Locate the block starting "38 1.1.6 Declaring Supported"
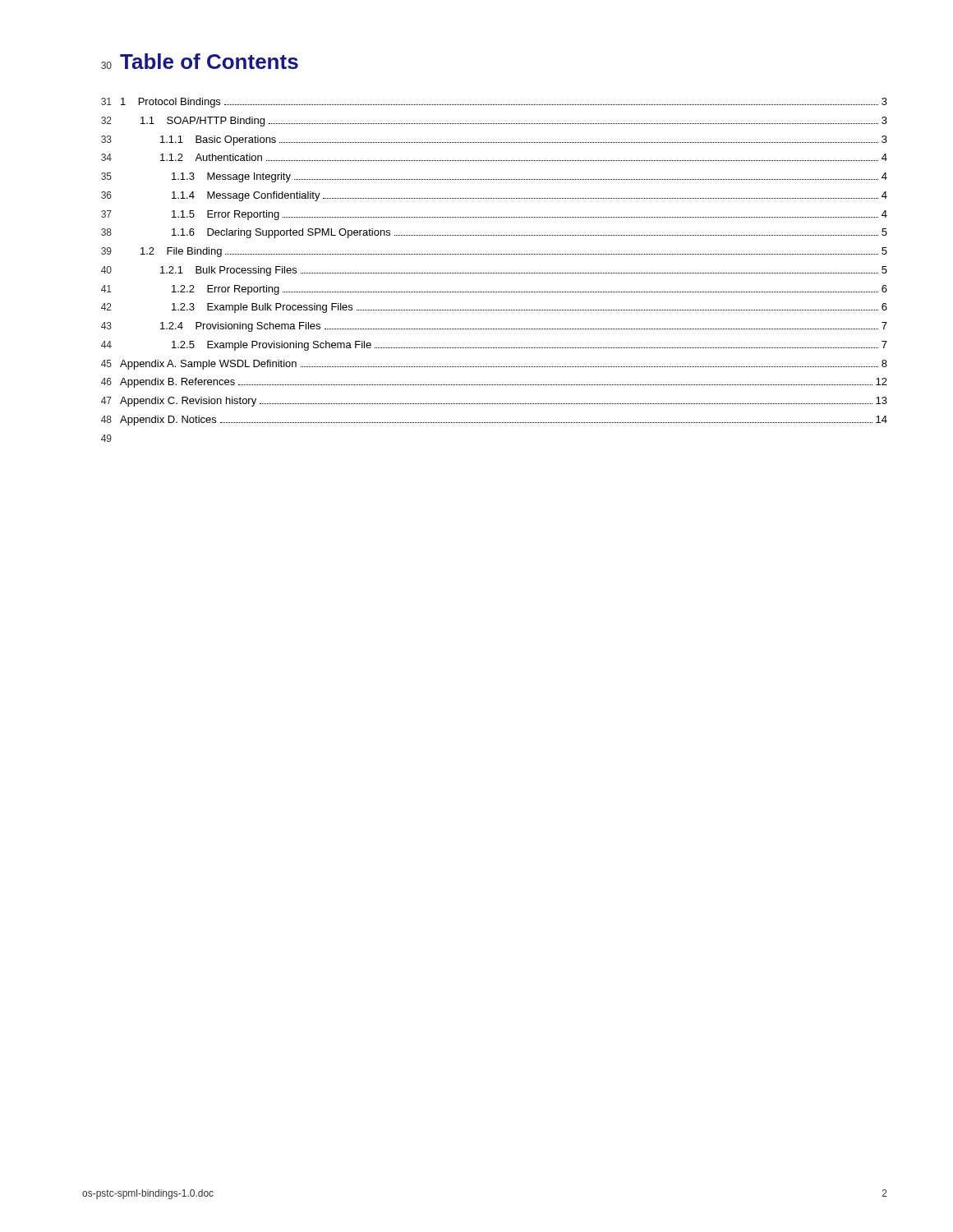 click(x=485, y=233)
